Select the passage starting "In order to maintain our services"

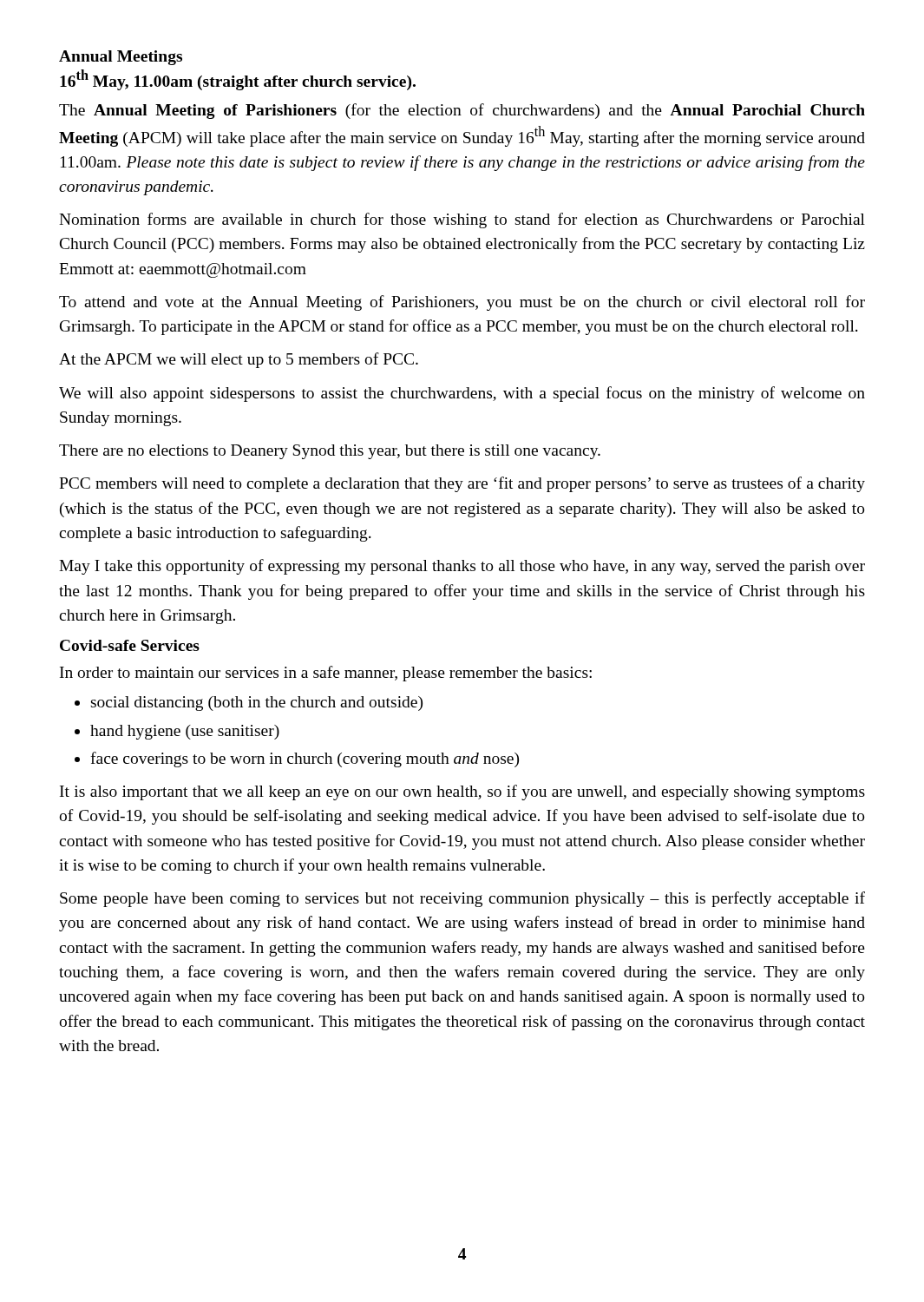462,673
